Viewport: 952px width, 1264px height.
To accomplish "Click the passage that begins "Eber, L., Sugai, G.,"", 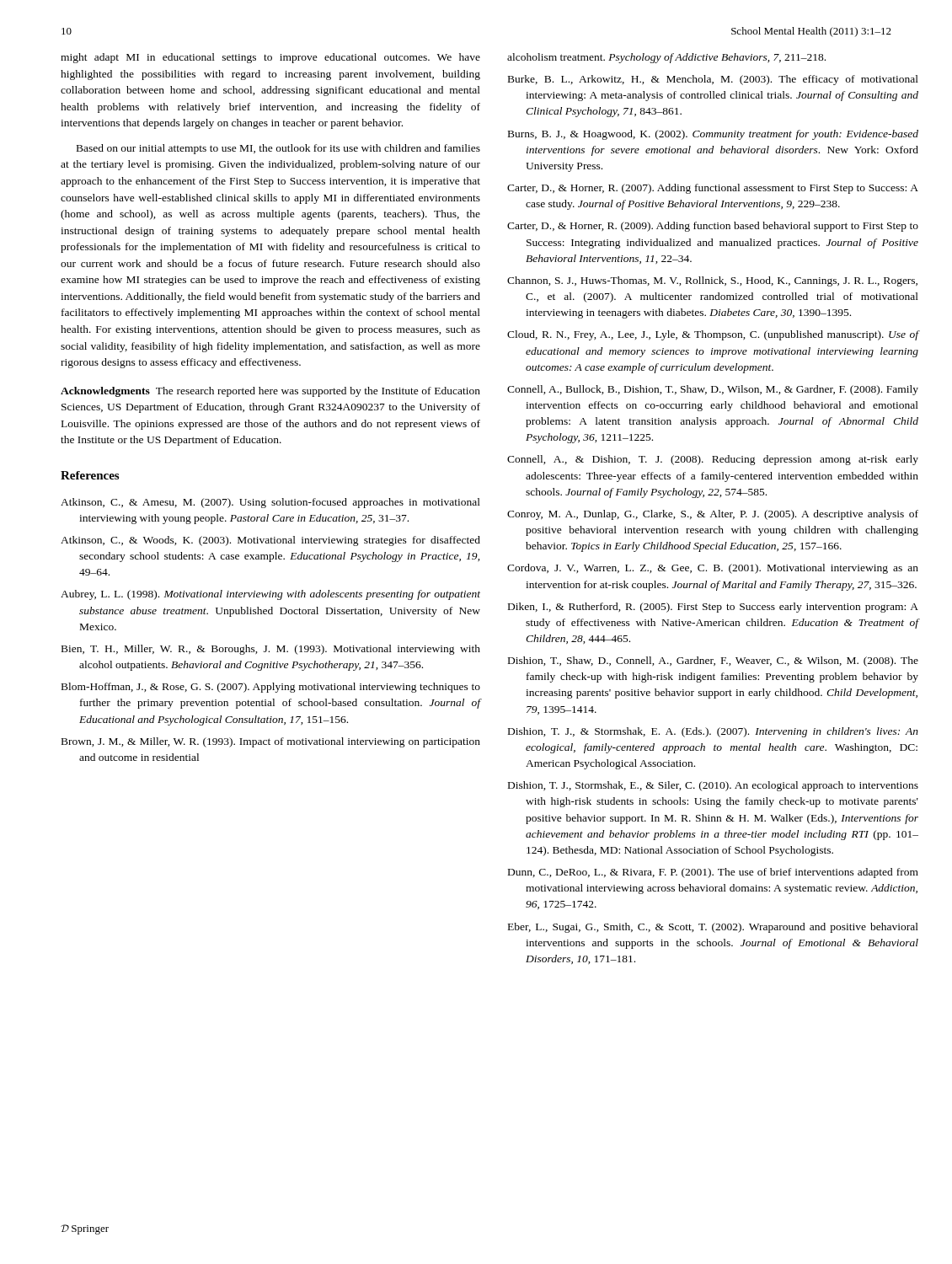I will pyautogui.click(x=713, y=942).
